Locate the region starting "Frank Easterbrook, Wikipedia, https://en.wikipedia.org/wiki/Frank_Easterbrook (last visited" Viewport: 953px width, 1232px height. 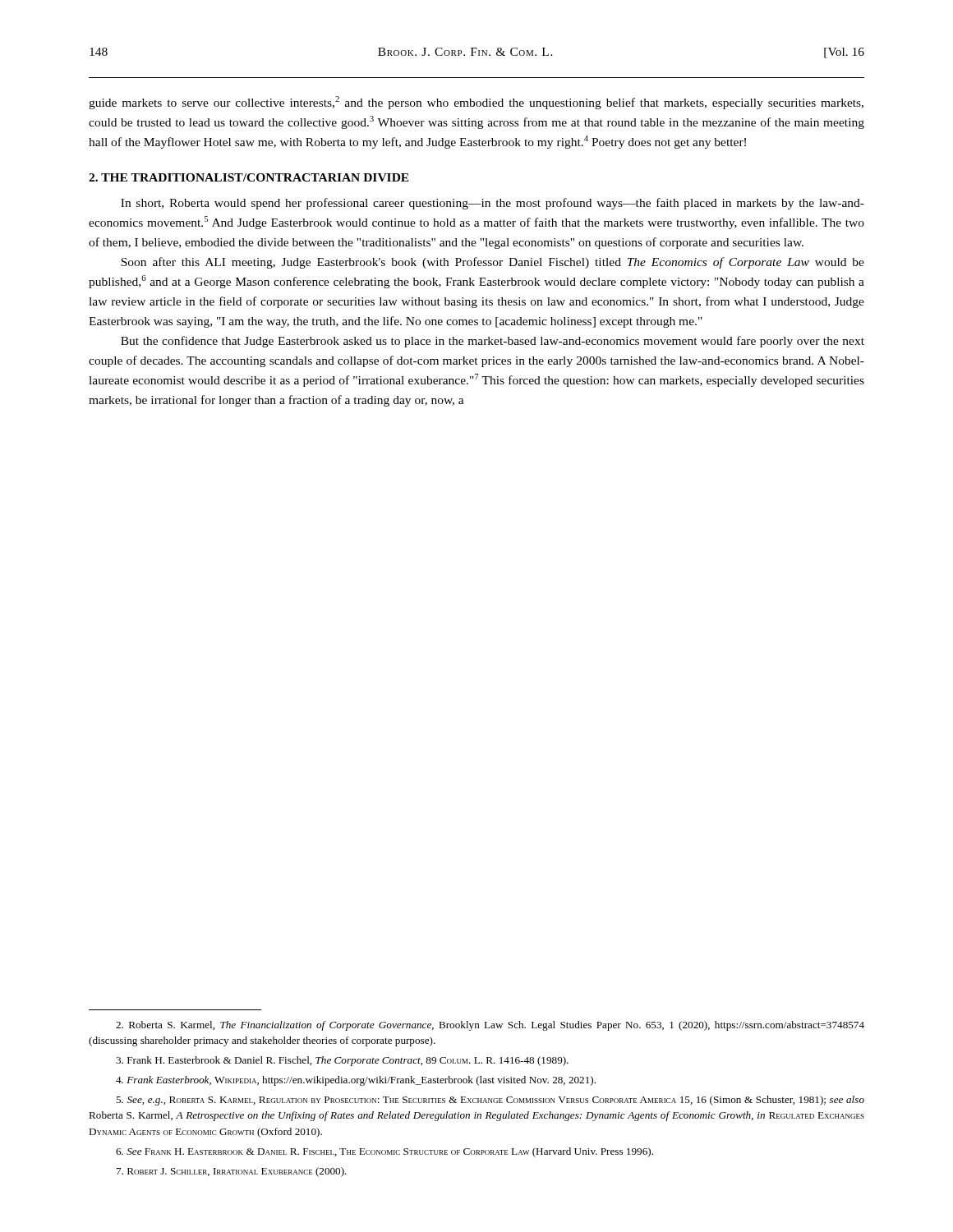click(356, 1080)
